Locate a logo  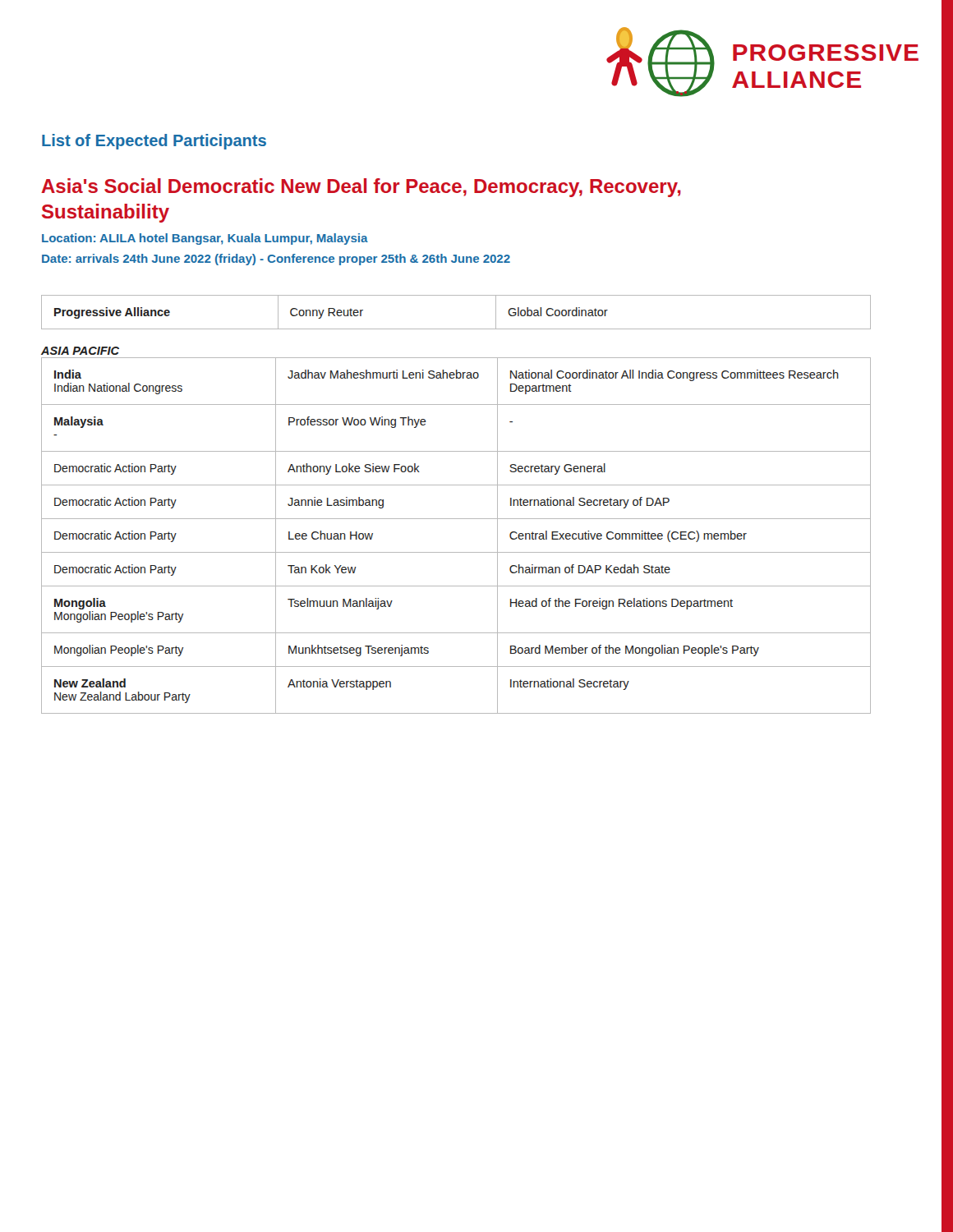coord(493,66)
